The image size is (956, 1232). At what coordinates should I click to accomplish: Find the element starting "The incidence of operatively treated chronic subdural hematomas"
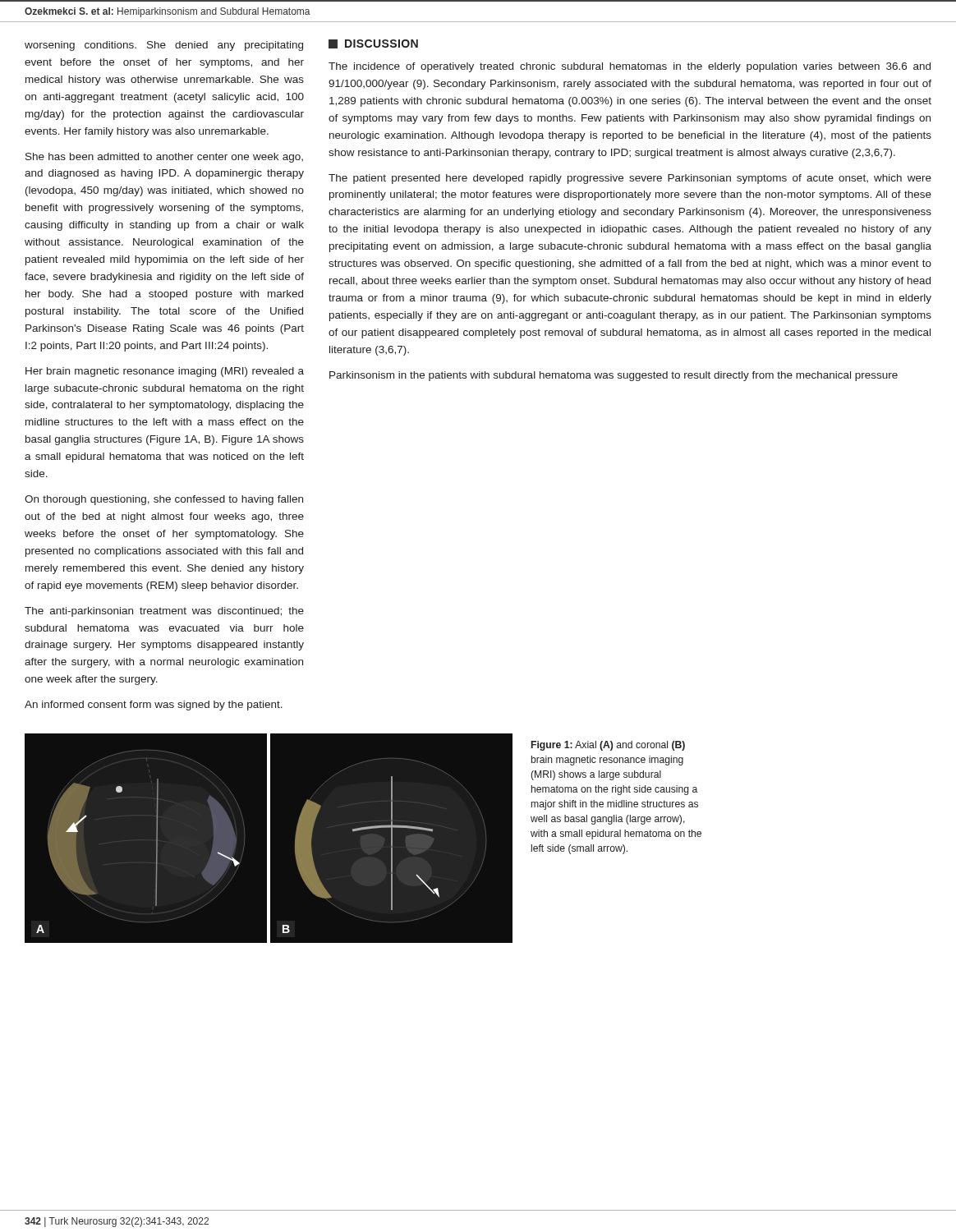click(630, 110)
